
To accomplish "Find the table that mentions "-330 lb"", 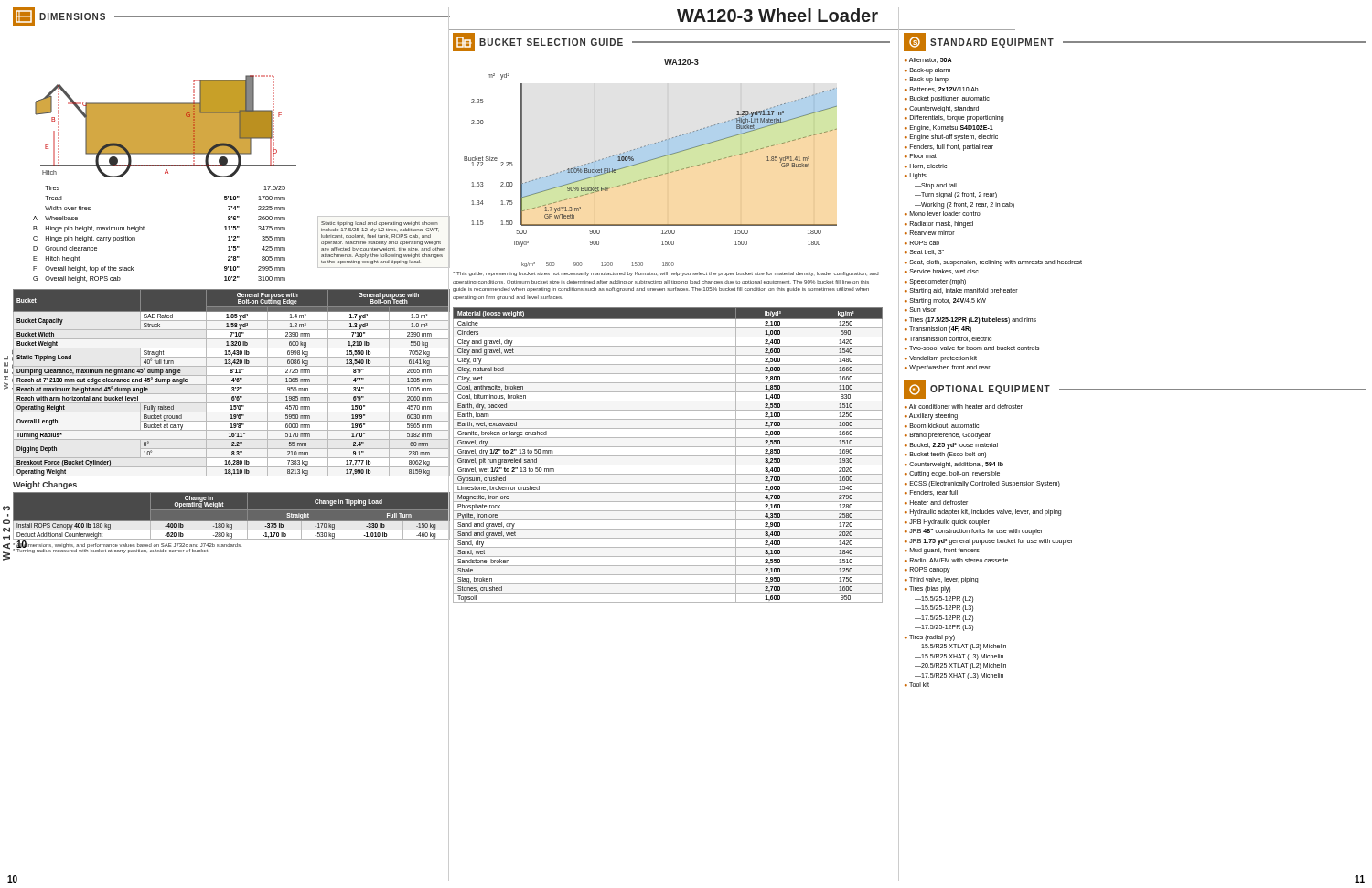I will 231,516.
